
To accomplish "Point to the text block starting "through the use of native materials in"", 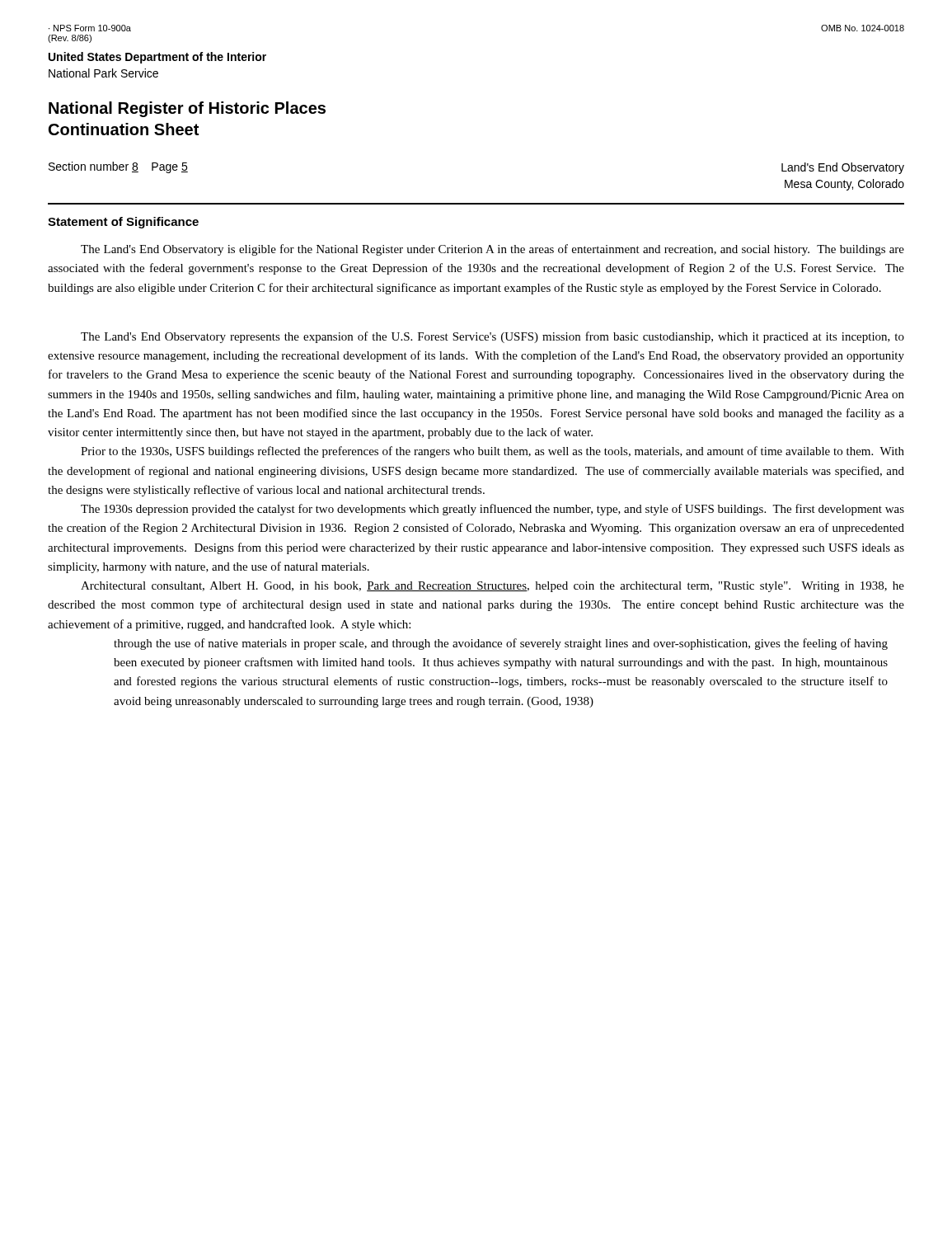I will click(501, 672).
